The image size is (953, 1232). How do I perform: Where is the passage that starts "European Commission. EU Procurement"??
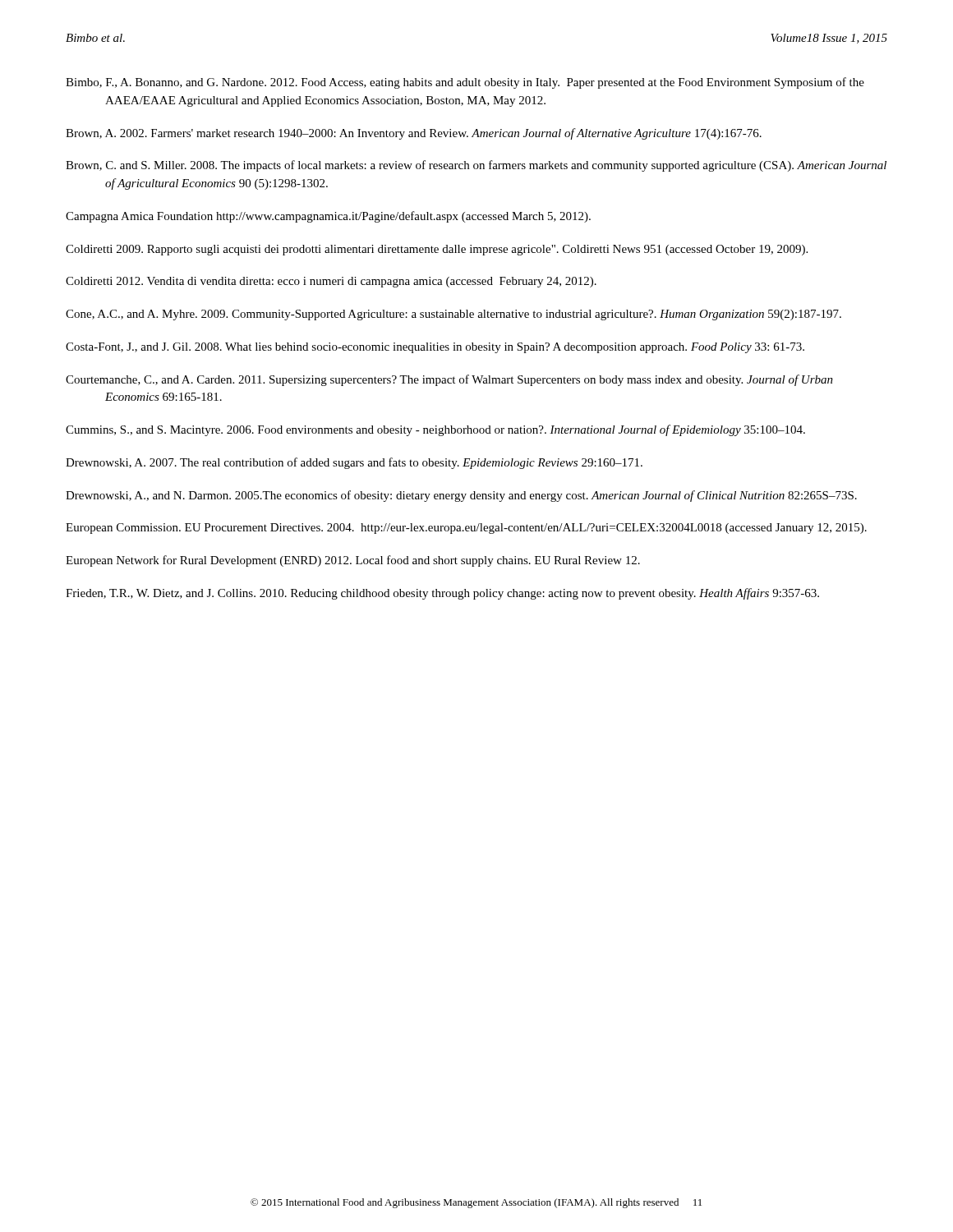466,527
